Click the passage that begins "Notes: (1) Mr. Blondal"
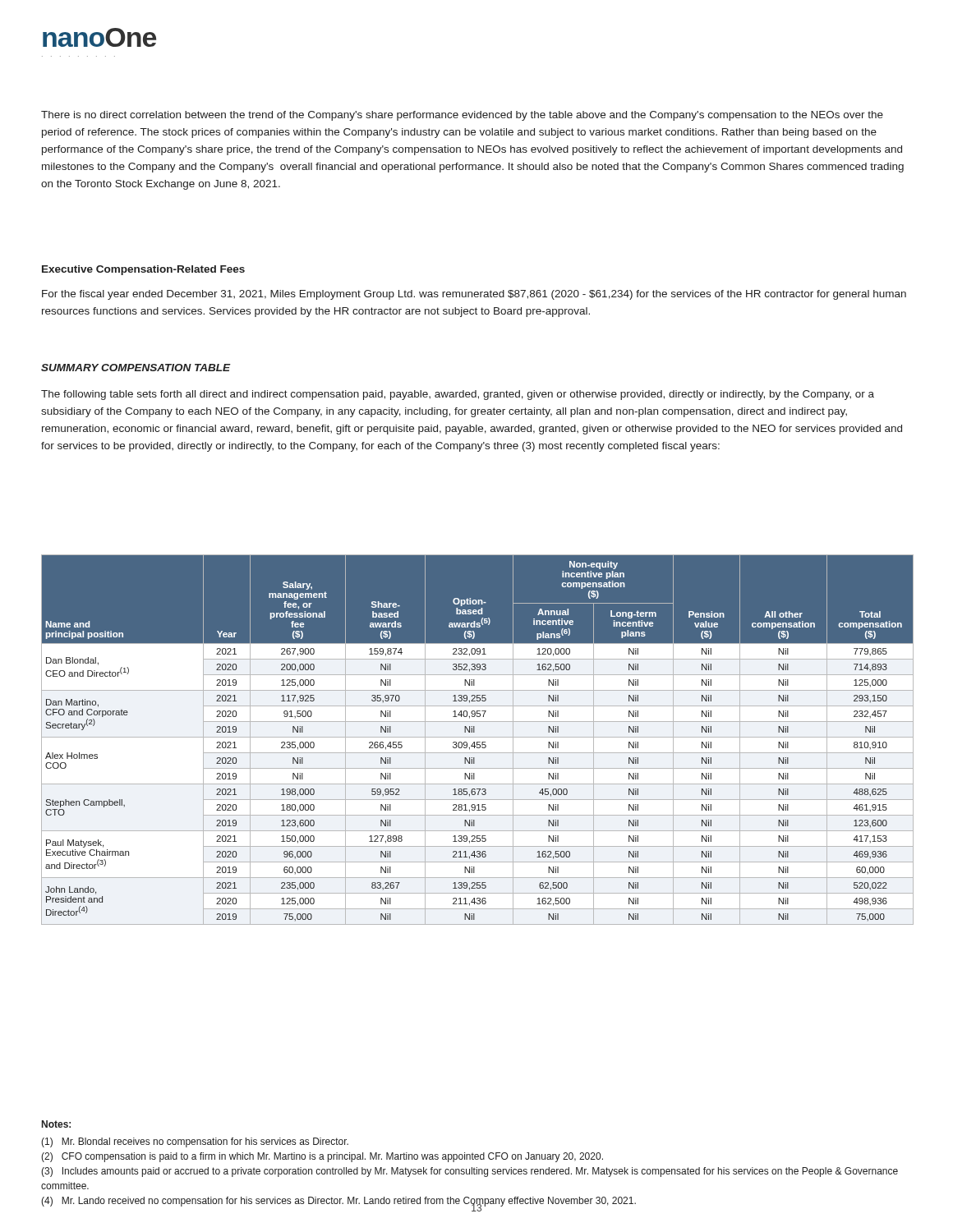 476,1163
